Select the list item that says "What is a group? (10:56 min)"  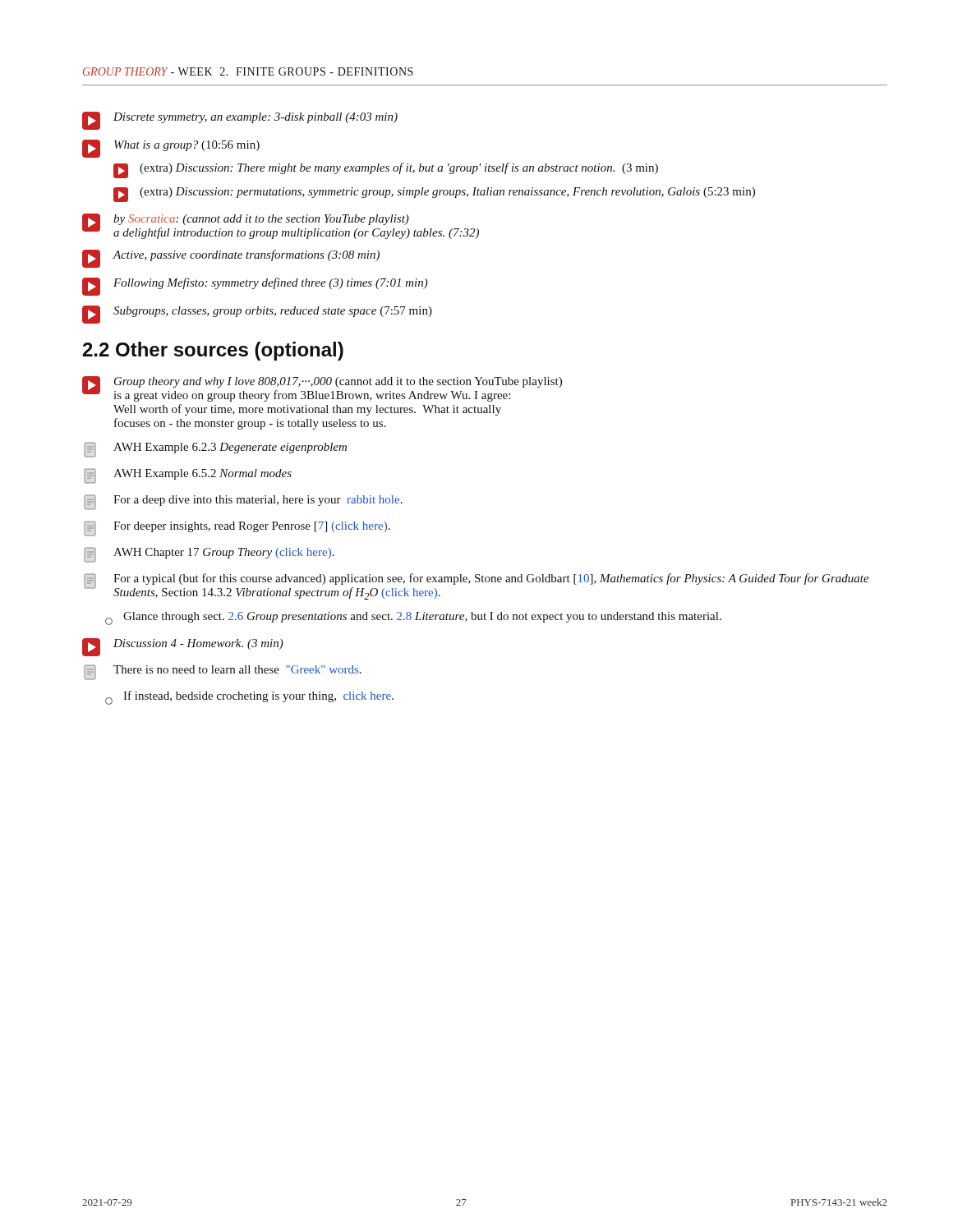[171, 149]
